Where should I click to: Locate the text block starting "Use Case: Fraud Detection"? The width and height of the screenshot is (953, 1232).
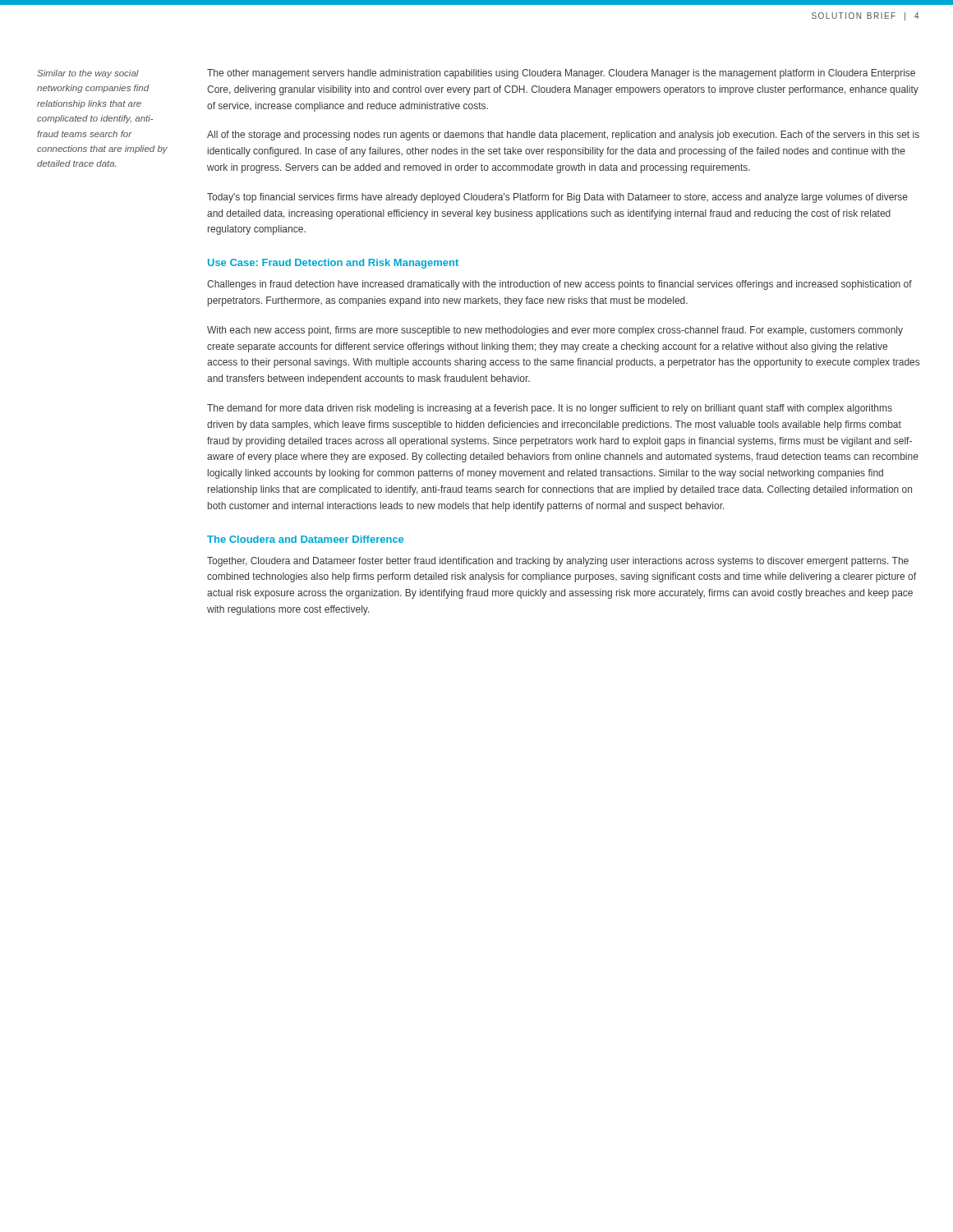click(x=333, y=263)
